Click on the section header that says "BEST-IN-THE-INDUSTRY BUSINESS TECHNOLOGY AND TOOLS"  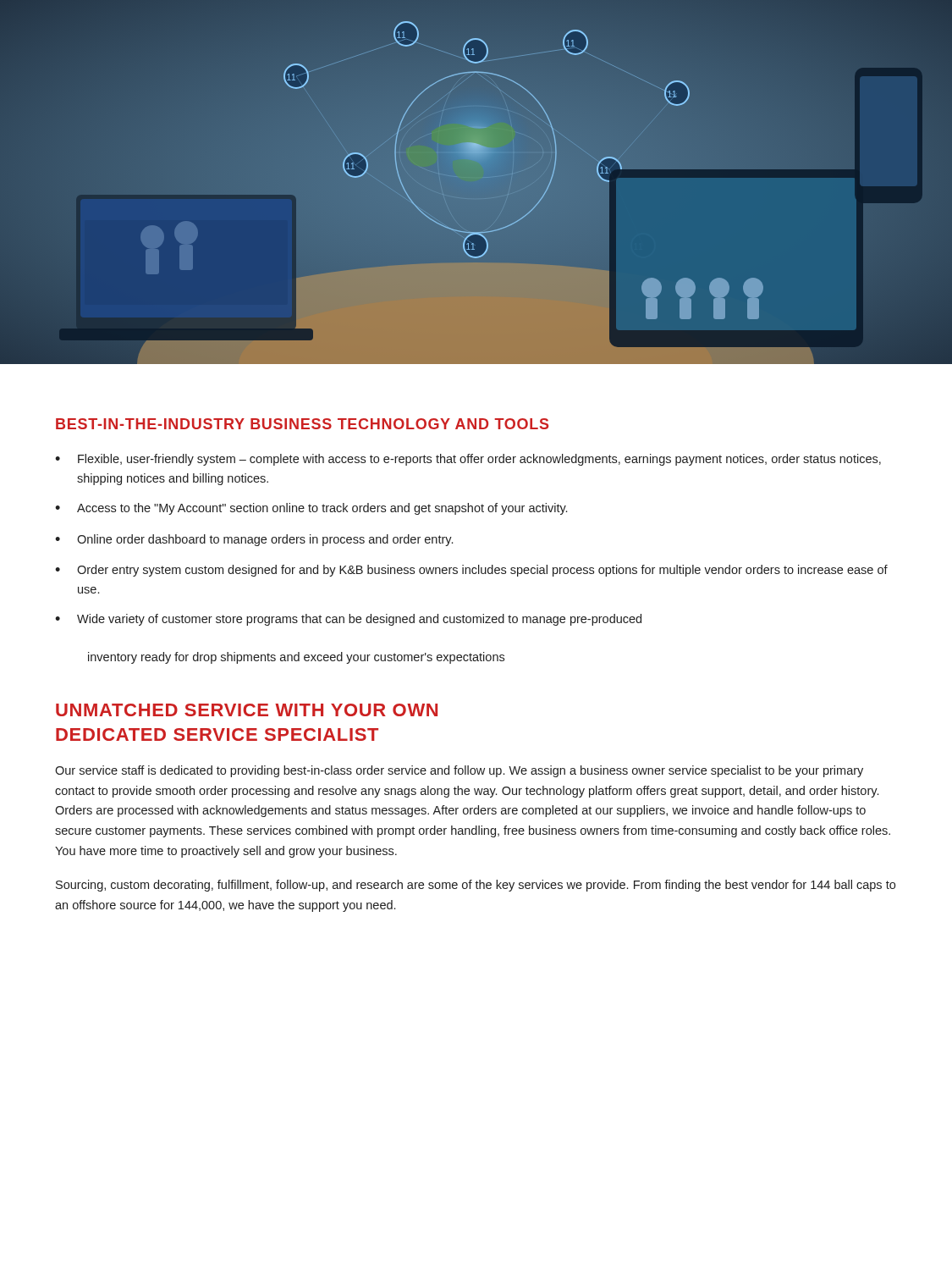302,424
